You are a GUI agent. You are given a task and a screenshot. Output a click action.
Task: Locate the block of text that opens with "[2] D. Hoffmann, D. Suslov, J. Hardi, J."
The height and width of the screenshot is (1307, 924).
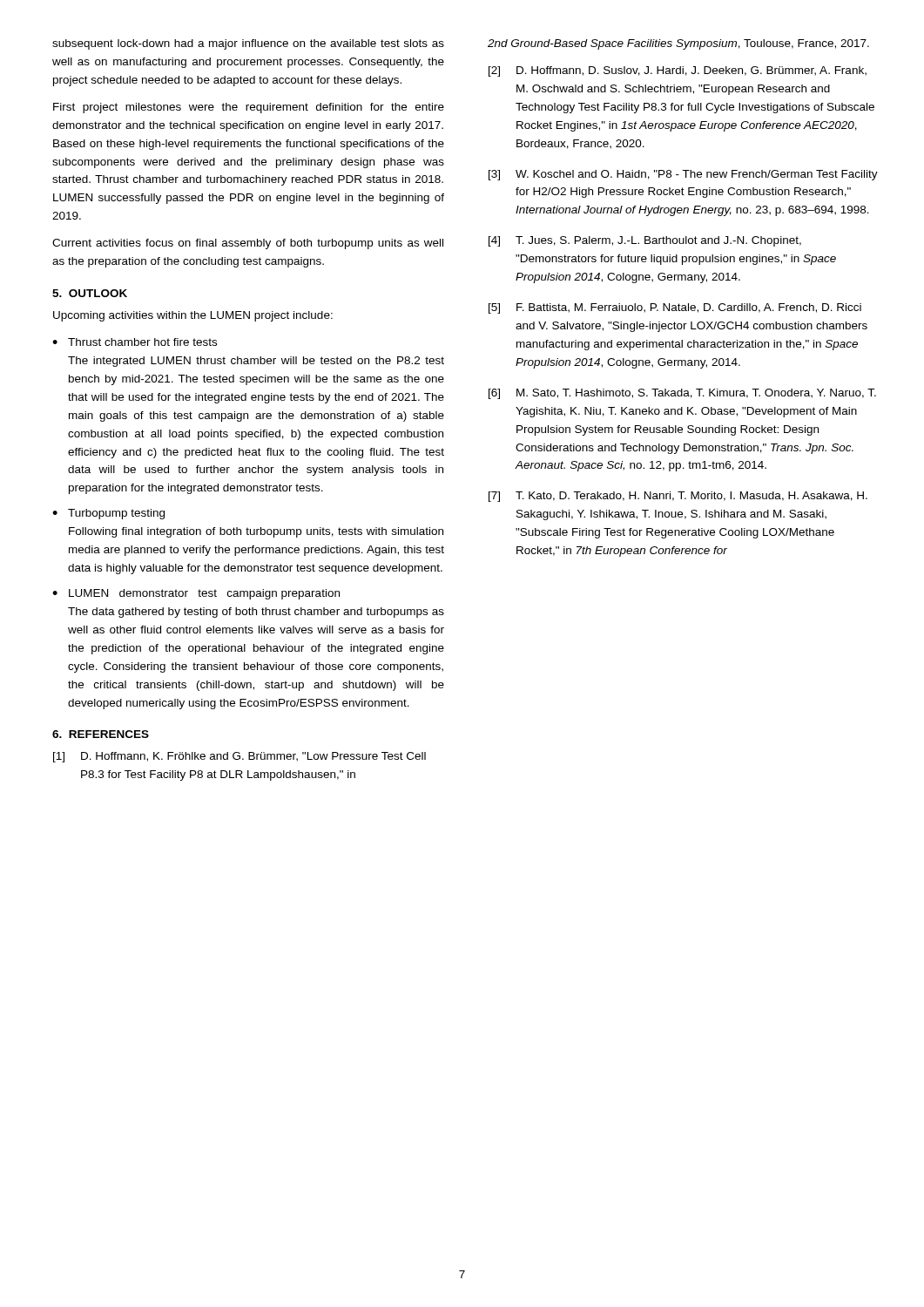(684, 107)
